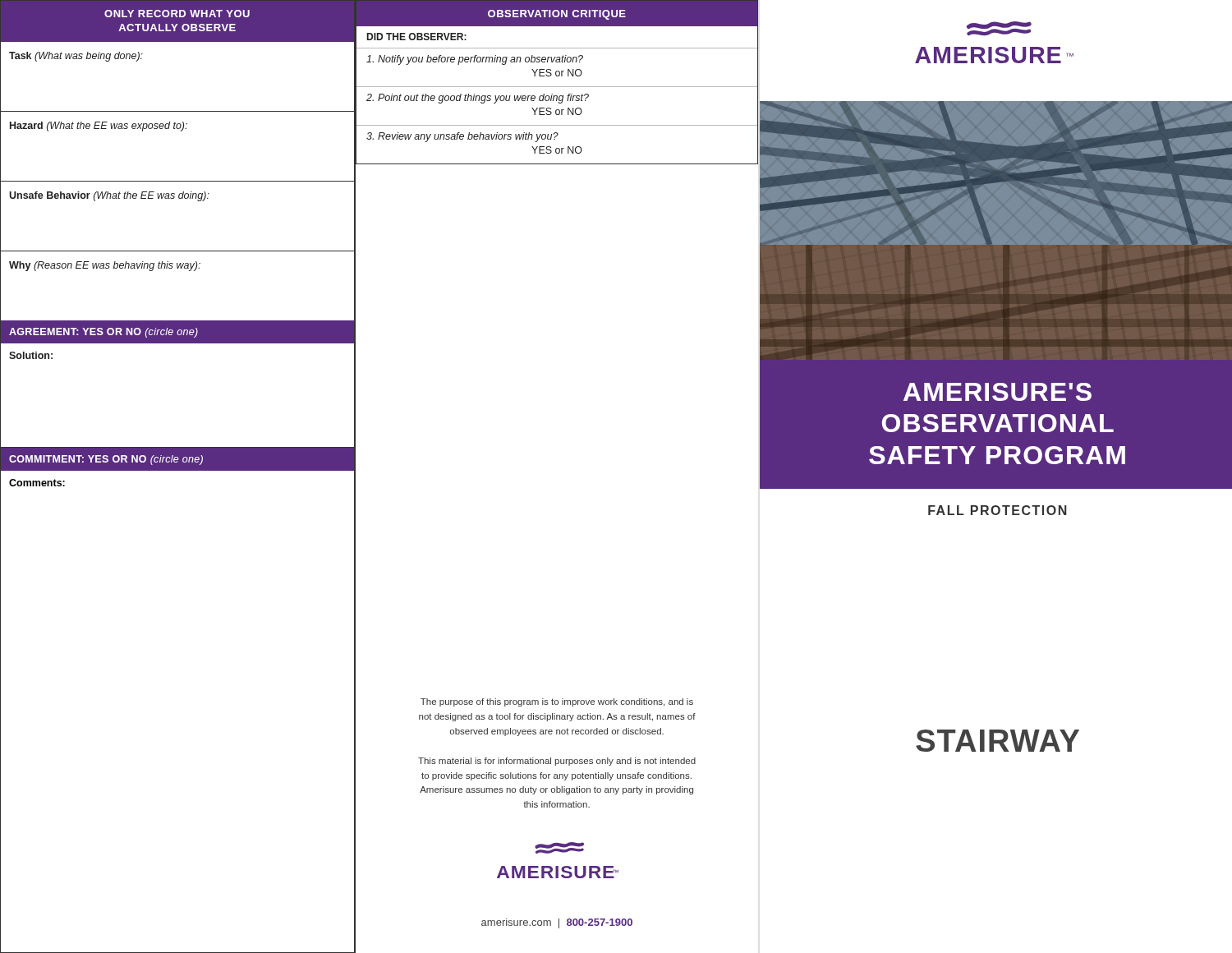Select the section header that reads "AGREEMENT: YES OR NO (circle one)"

pyautogui.click(x=104, y=332)
